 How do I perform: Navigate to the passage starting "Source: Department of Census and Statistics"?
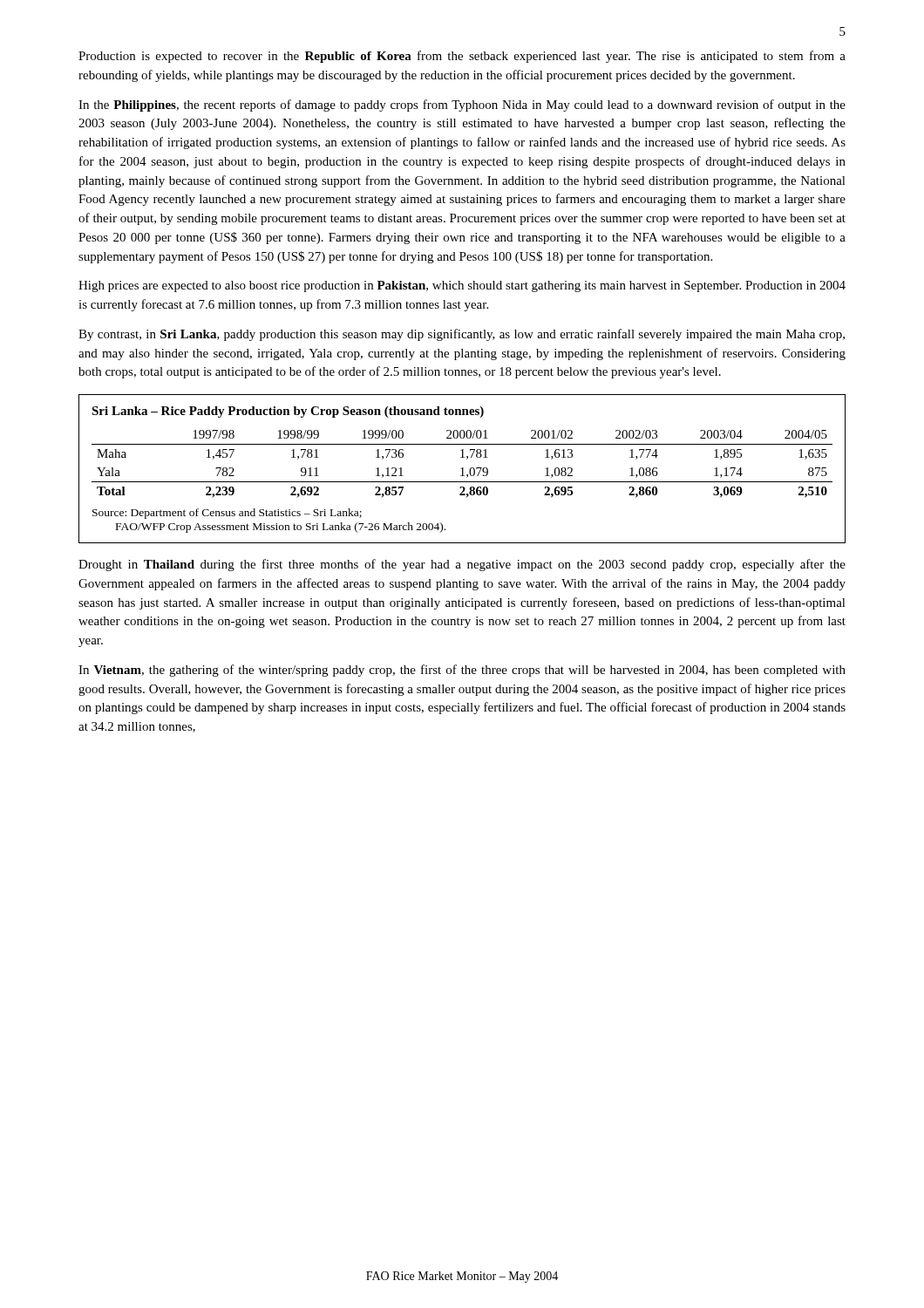[x=269, y=519]
